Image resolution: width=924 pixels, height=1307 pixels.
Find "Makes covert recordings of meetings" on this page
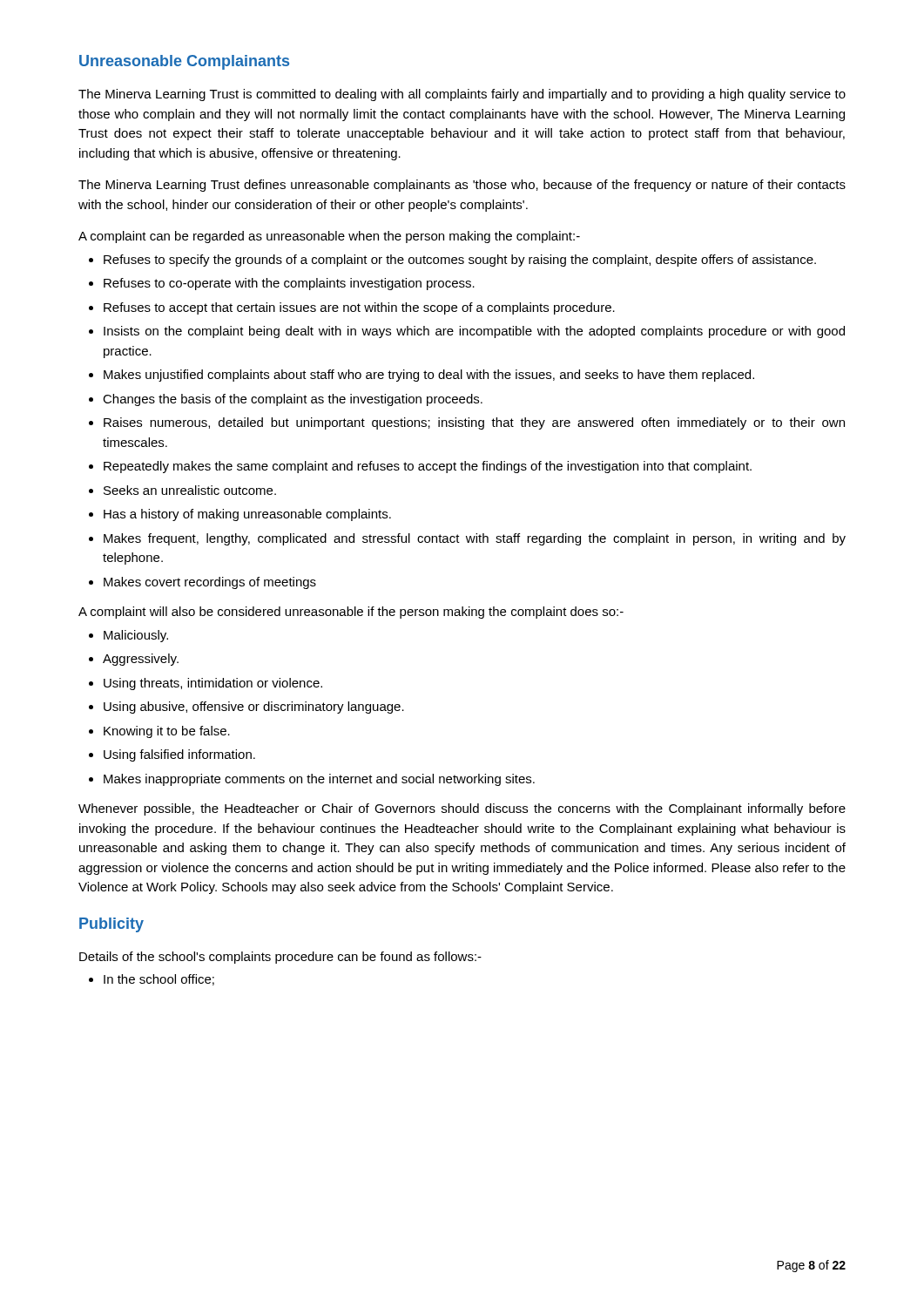coord(209,581)
